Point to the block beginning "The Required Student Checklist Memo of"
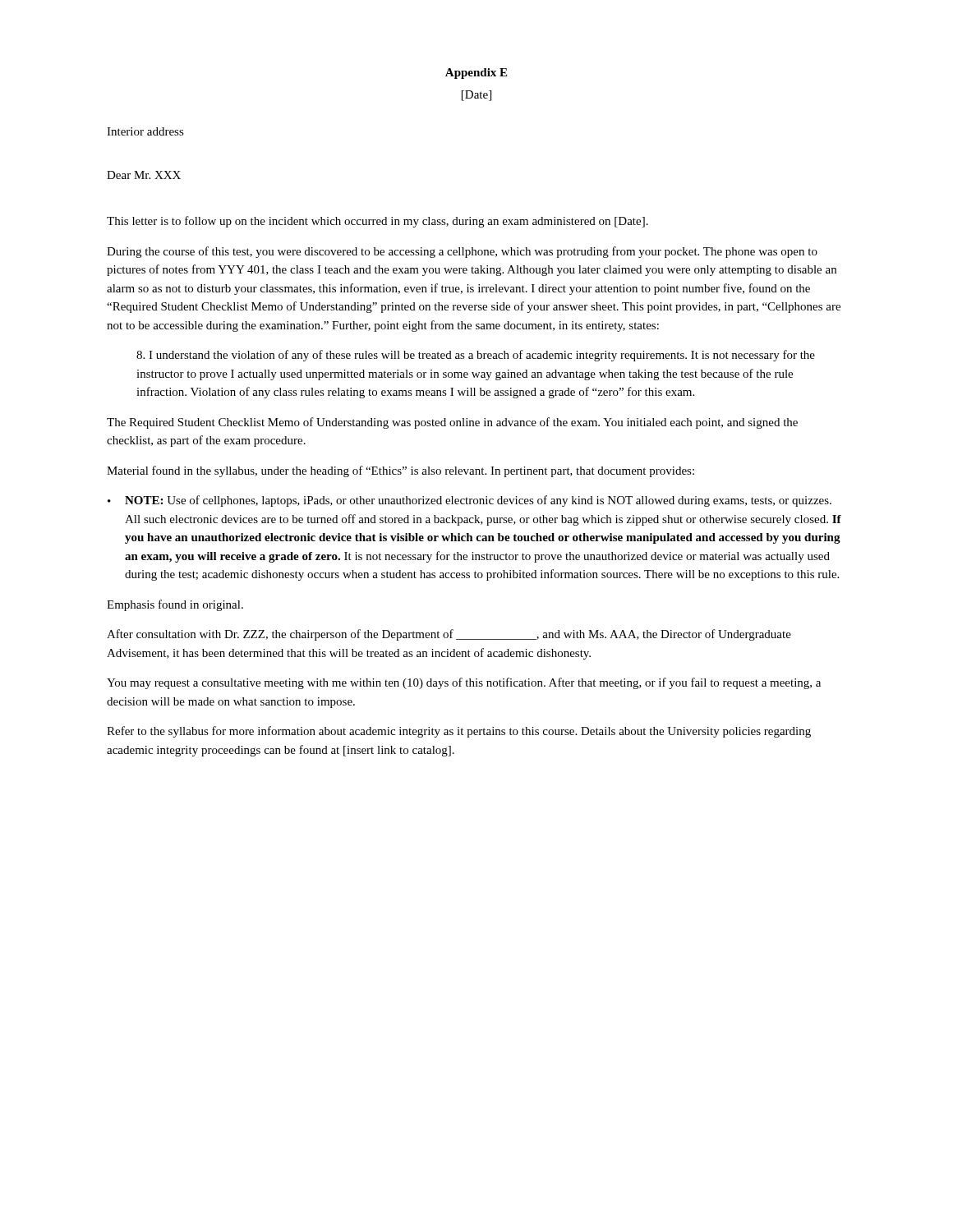The width and height of the screenshot is (953, 1232). (452, 431)
